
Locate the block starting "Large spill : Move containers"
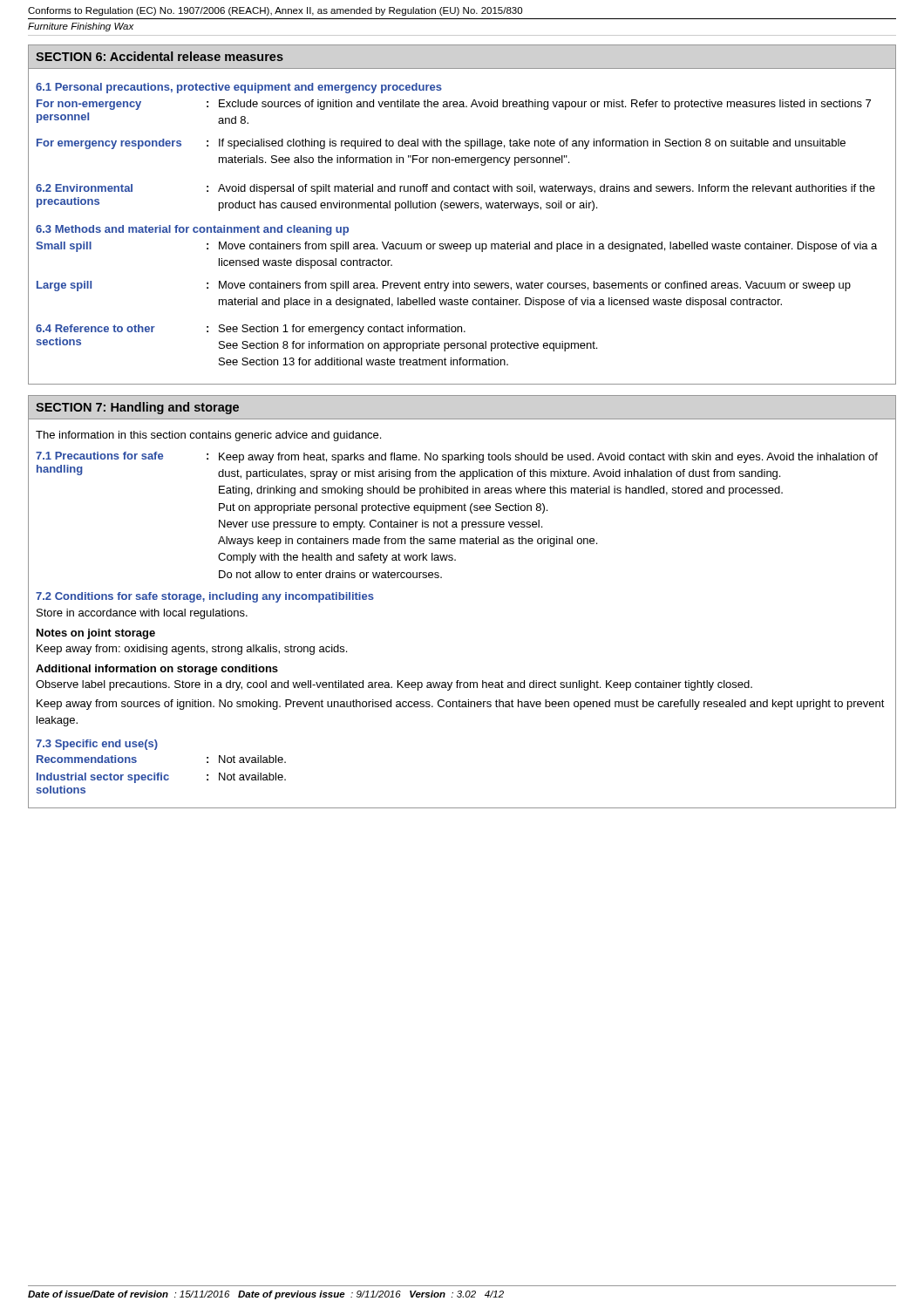click(462, 294)
